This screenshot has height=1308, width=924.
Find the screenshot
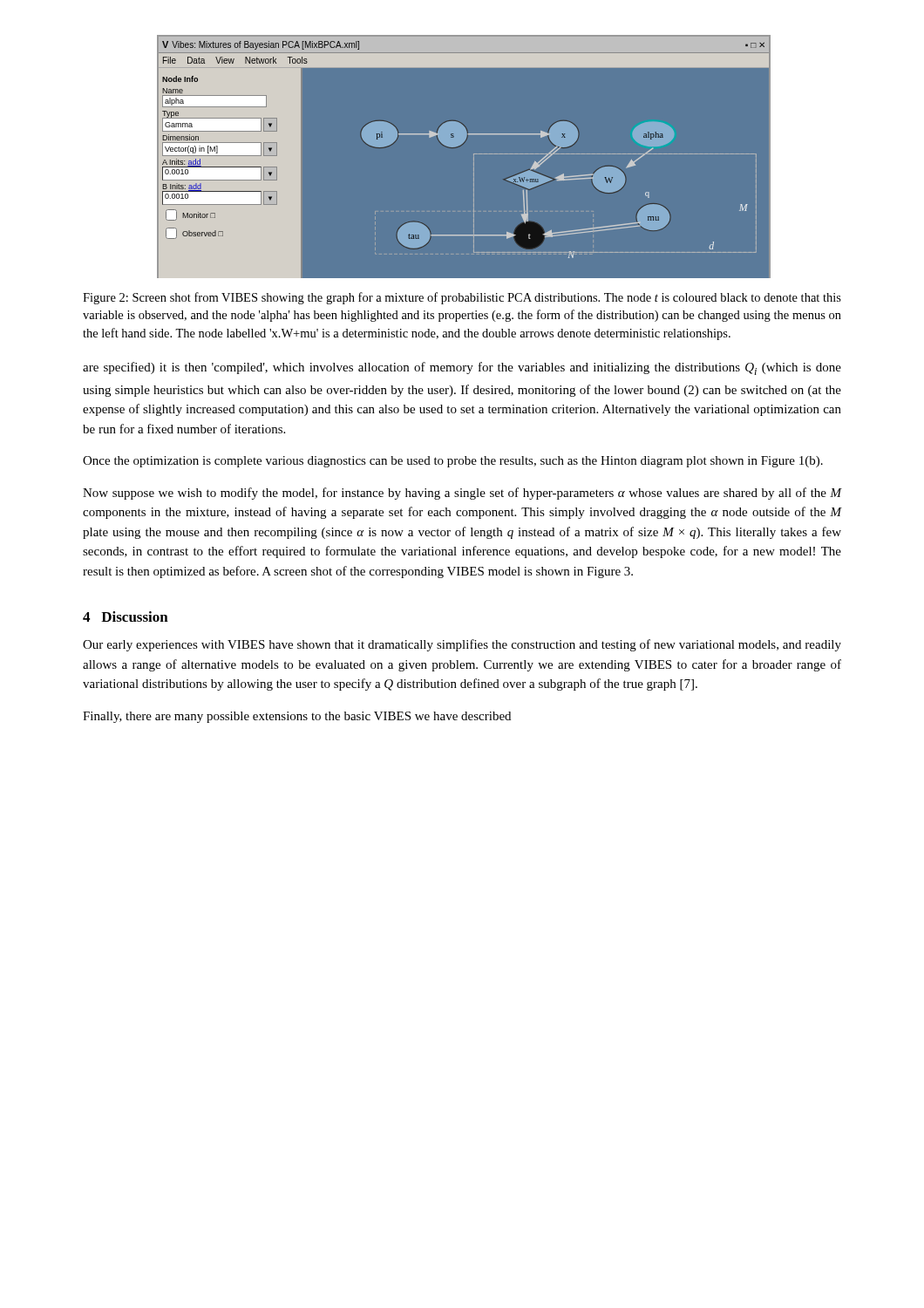(462, 157)
